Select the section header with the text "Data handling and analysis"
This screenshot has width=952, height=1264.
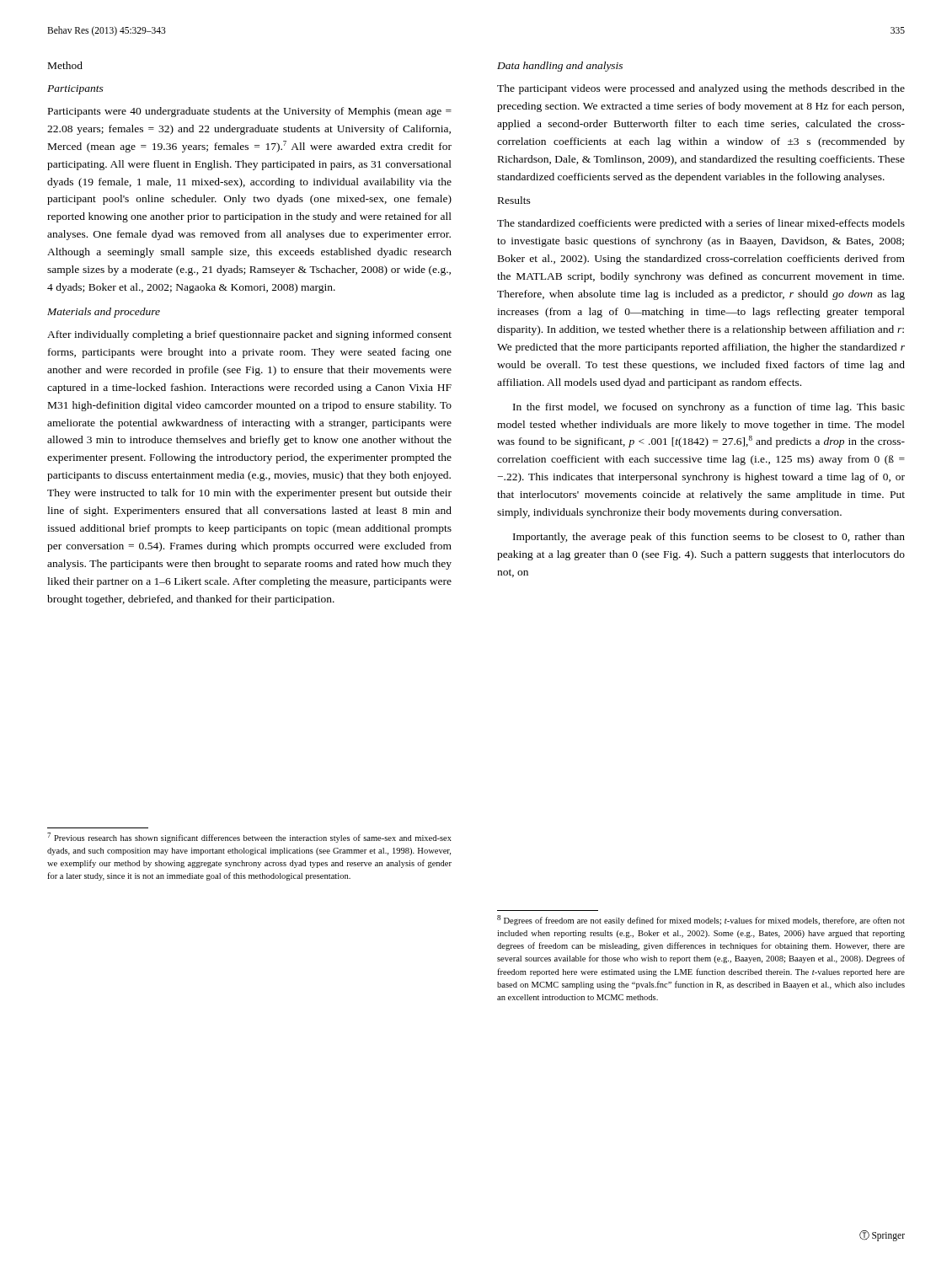click(x=560, y=67)
